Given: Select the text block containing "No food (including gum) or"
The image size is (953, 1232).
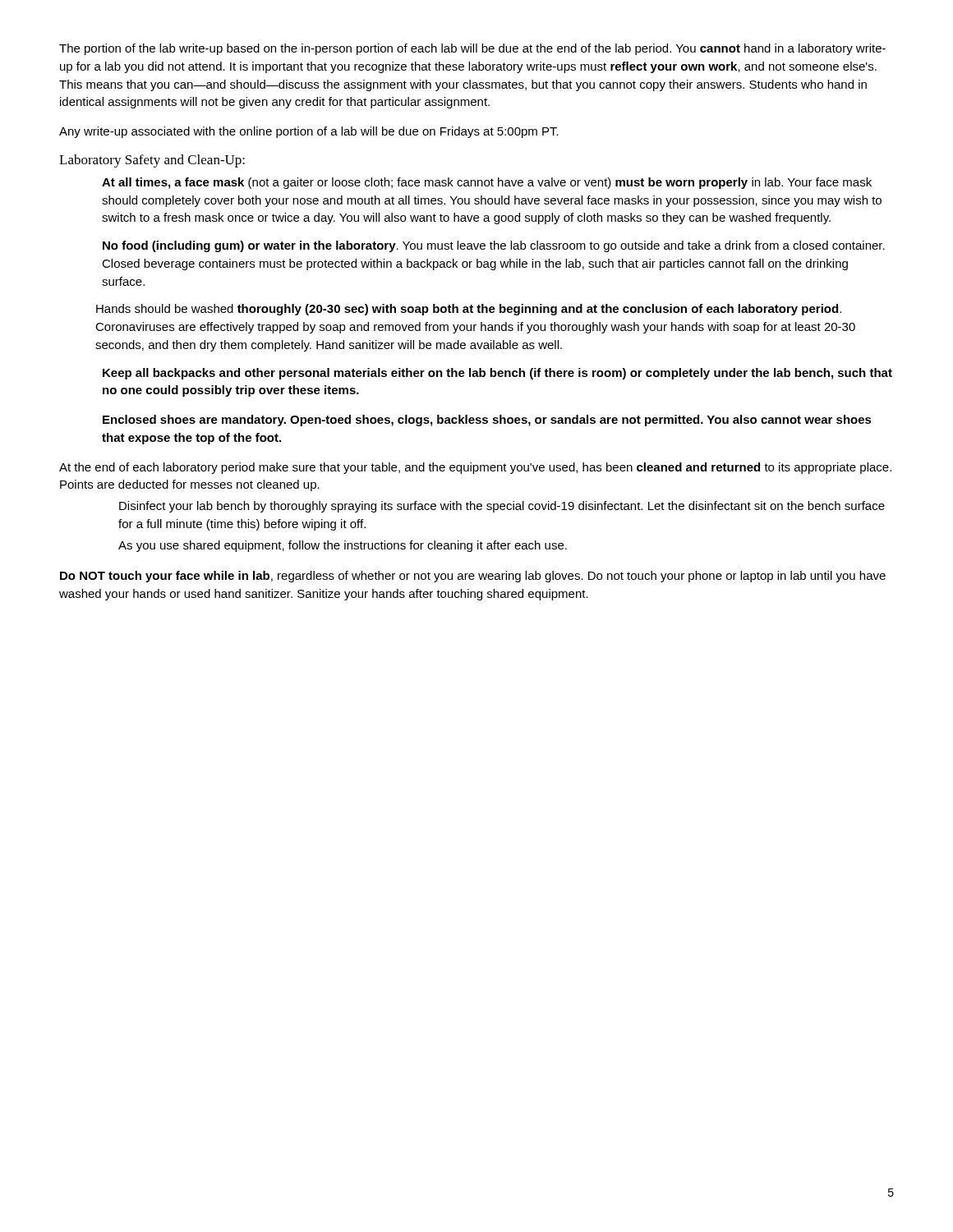Looking at the screenshot, I should (x=494, y=263).
